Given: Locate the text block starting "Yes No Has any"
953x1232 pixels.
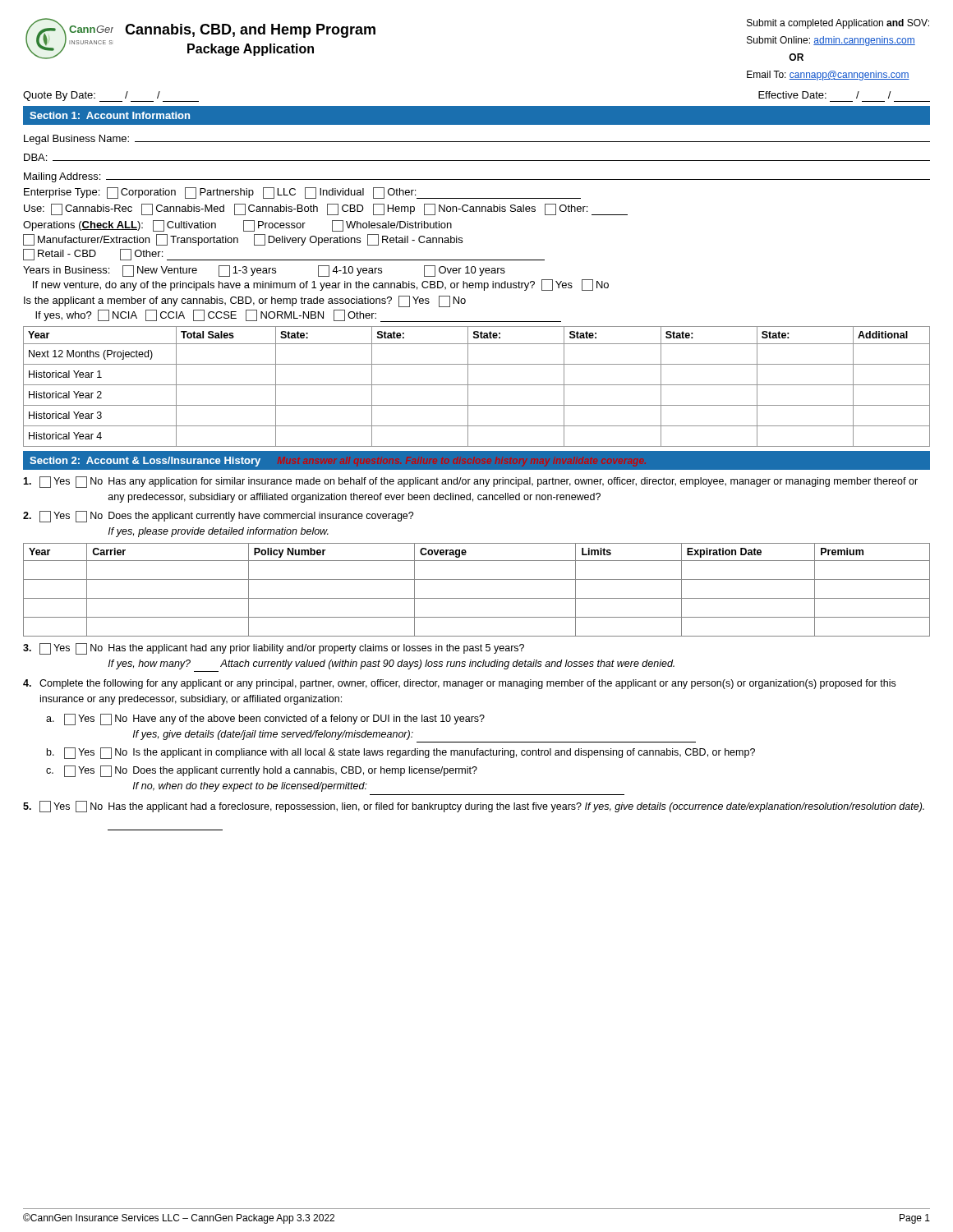Looking at the screenshot, I should click(x=476, y=489).
